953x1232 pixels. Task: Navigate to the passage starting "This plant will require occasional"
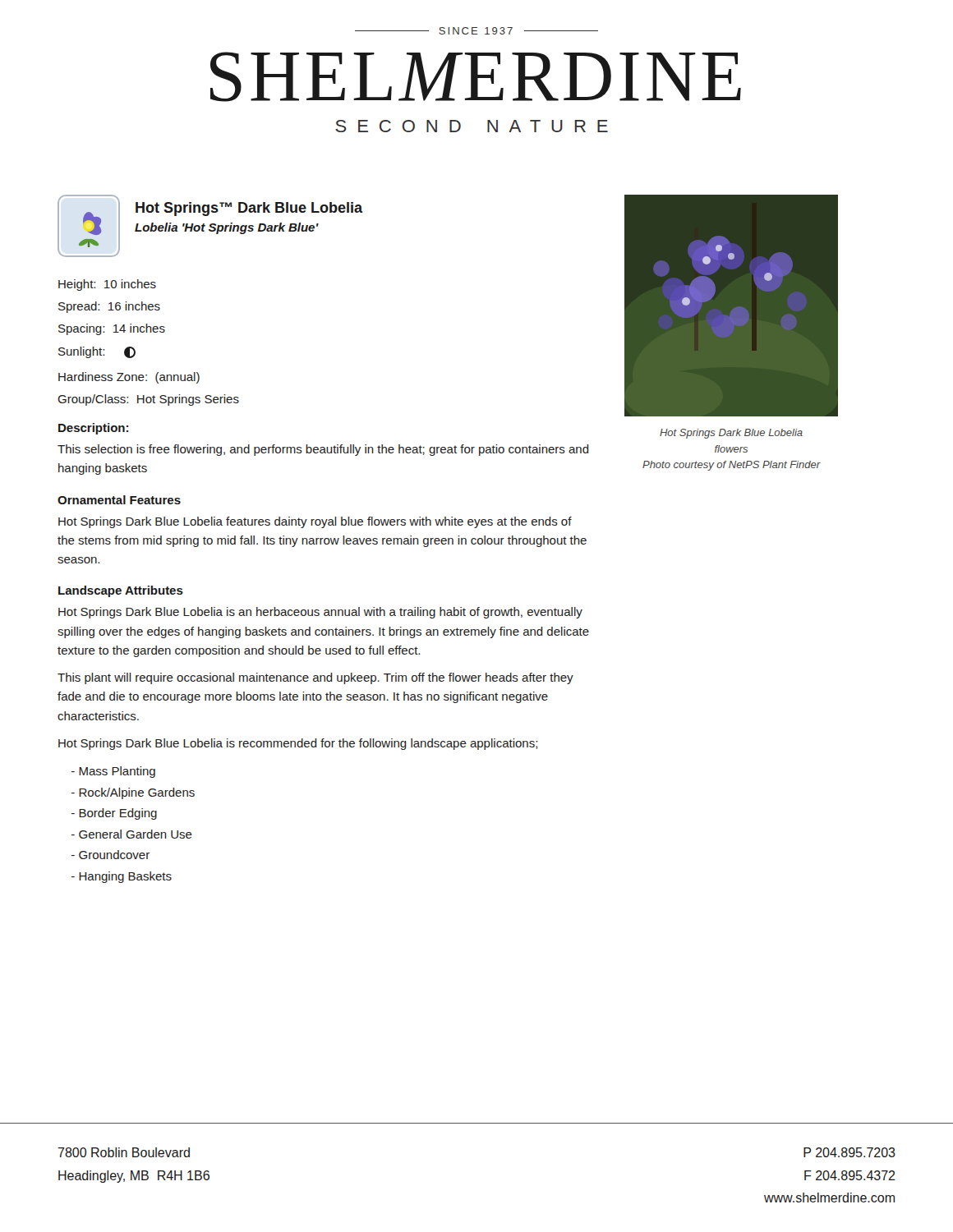[315, 696]
